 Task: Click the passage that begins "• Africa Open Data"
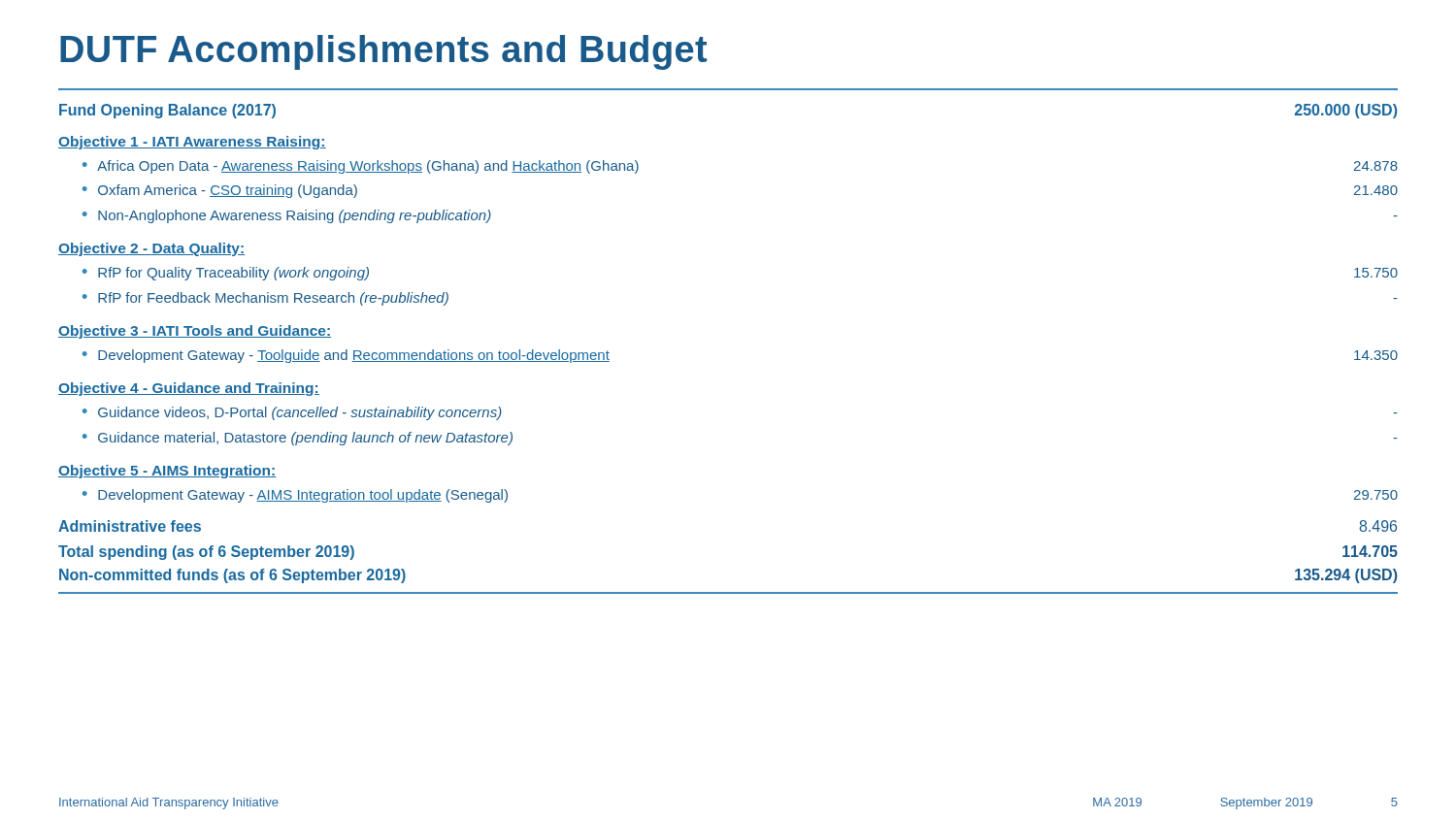click(x=377, y=166)
